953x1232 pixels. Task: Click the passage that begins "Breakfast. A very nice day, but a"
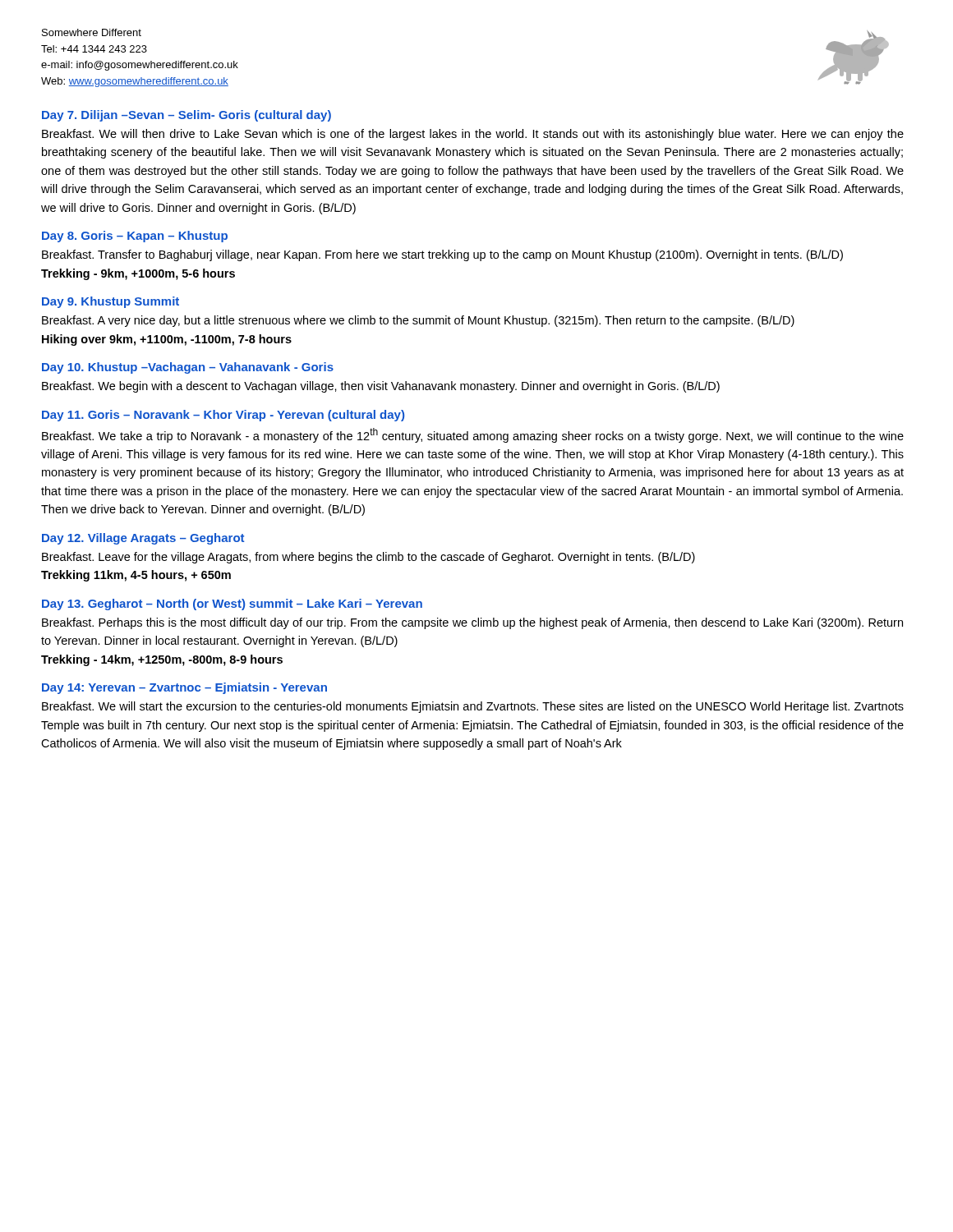pos(418,330)
